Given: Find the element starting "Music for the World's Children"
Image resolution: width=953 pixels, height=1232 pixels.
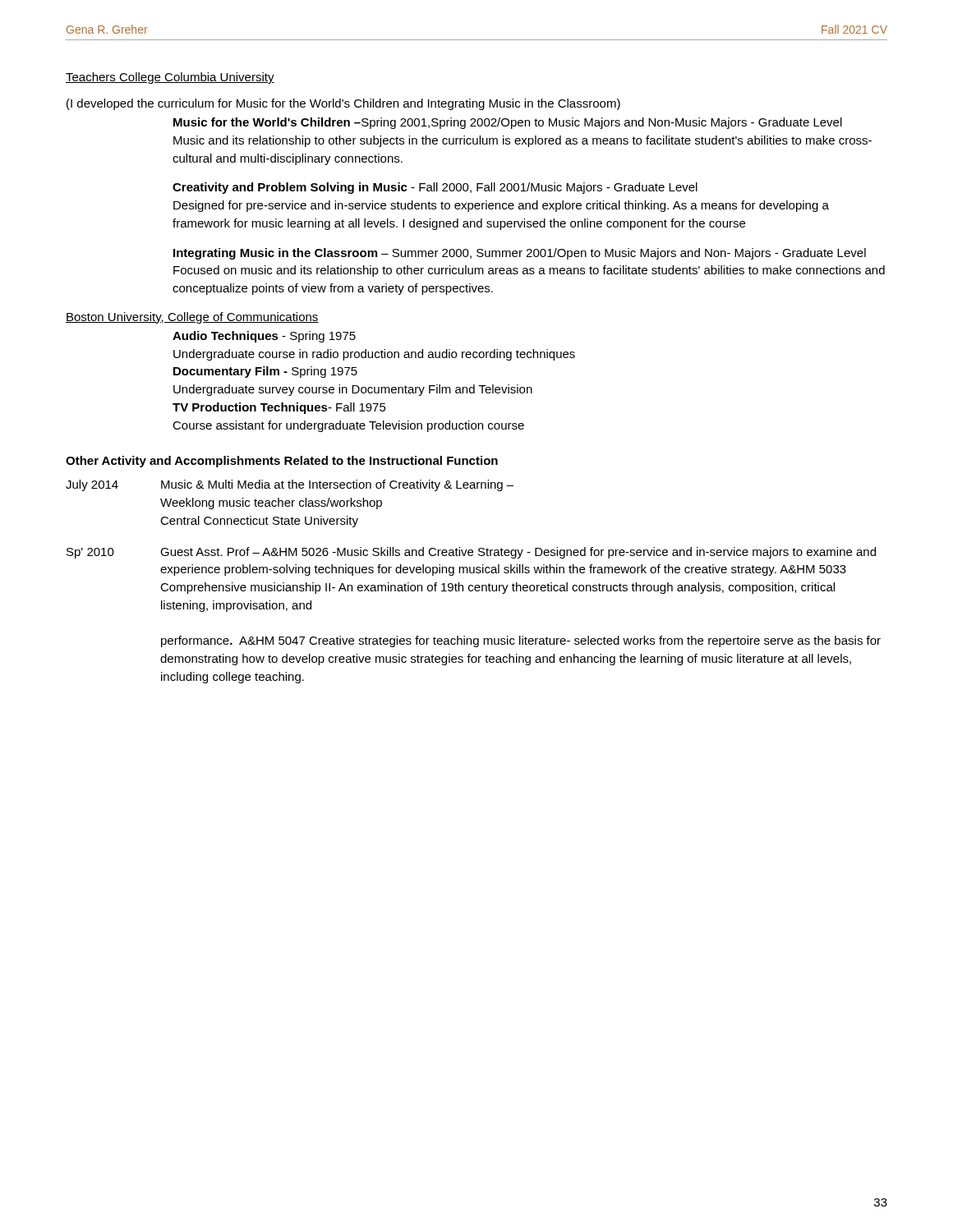Looking at the screenshot, I should coord(530,140).
